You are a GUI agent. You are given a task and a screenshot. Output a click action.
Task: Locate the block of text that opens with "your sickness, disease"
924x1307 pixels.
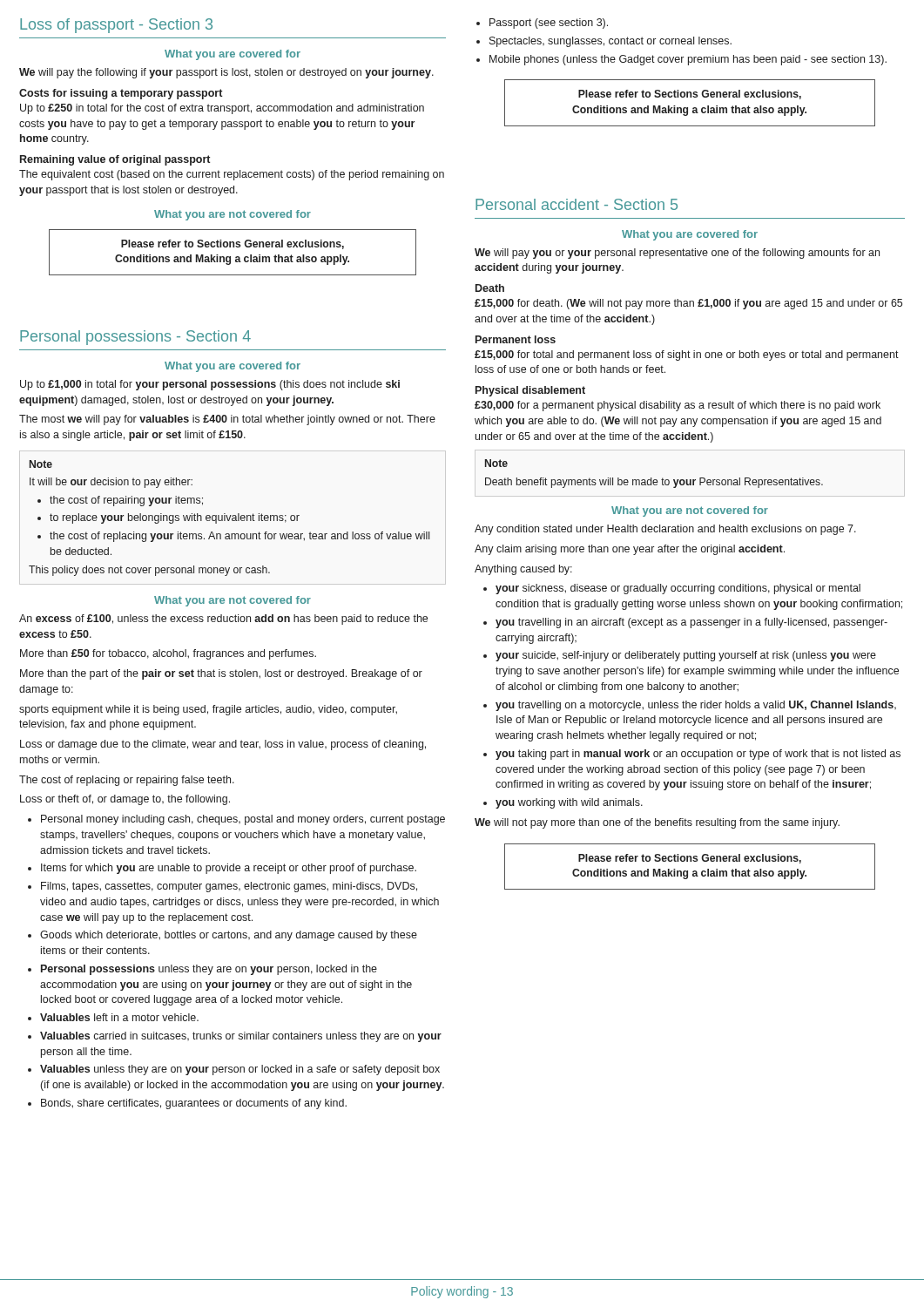699,596
